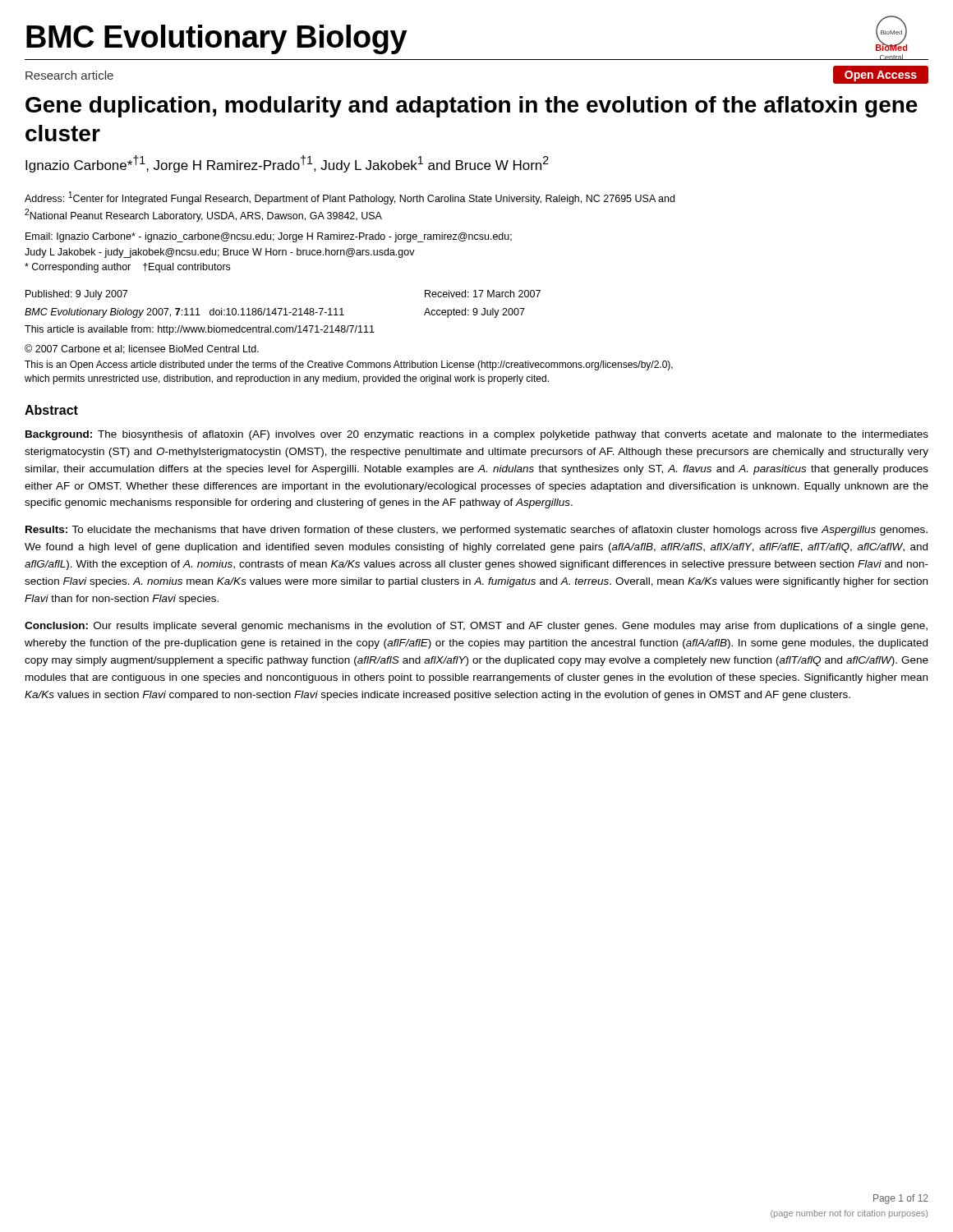Point to the block beginning "Background: The biosynthesis"
The width and height of the screenshot is (953, 1232).
pyautogui.click(x=476, y=468)
